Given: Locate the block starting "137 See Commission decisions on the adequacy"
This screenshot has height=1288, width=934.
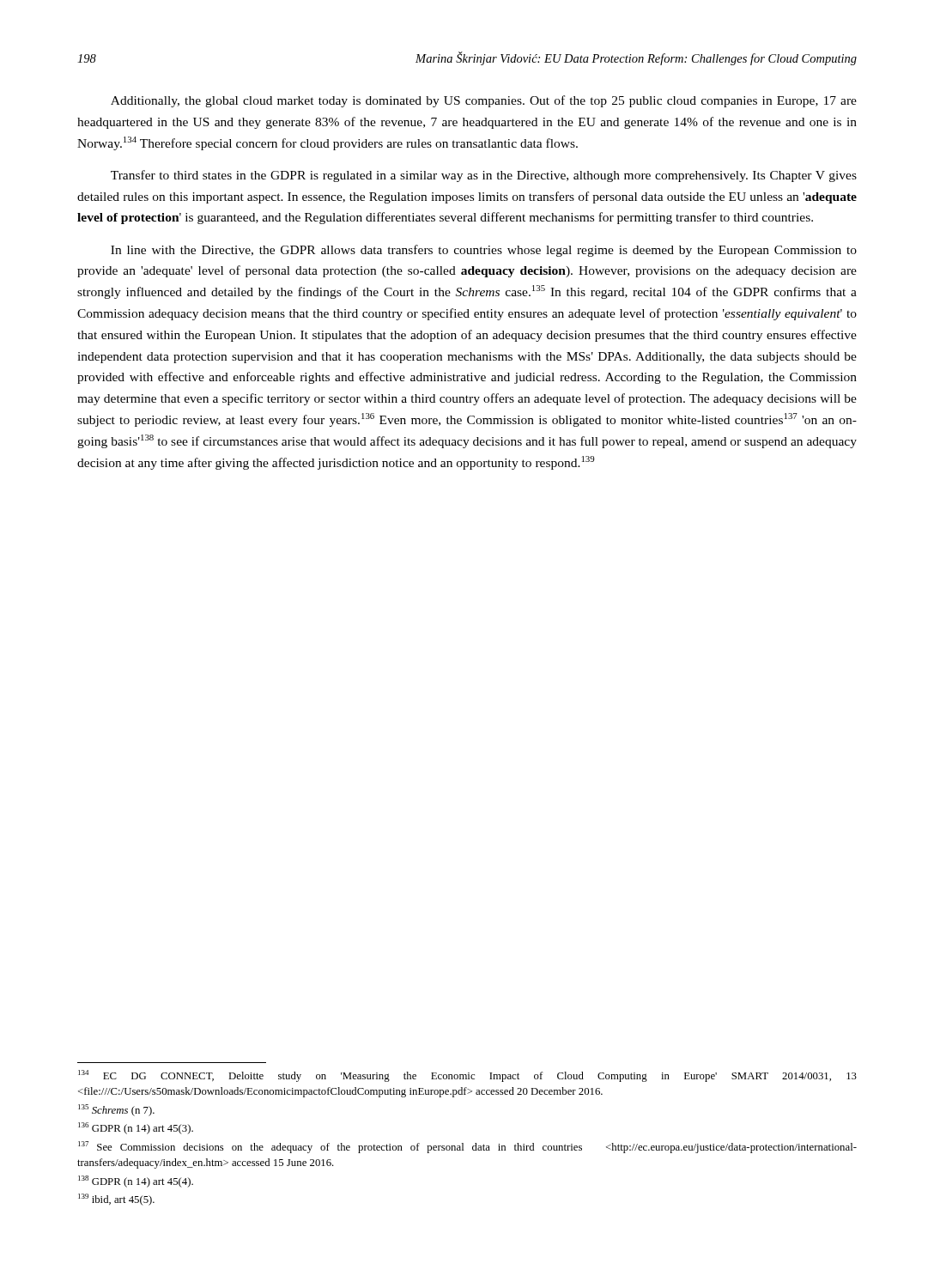Looking at the screenshot, I should point(467,1154).
